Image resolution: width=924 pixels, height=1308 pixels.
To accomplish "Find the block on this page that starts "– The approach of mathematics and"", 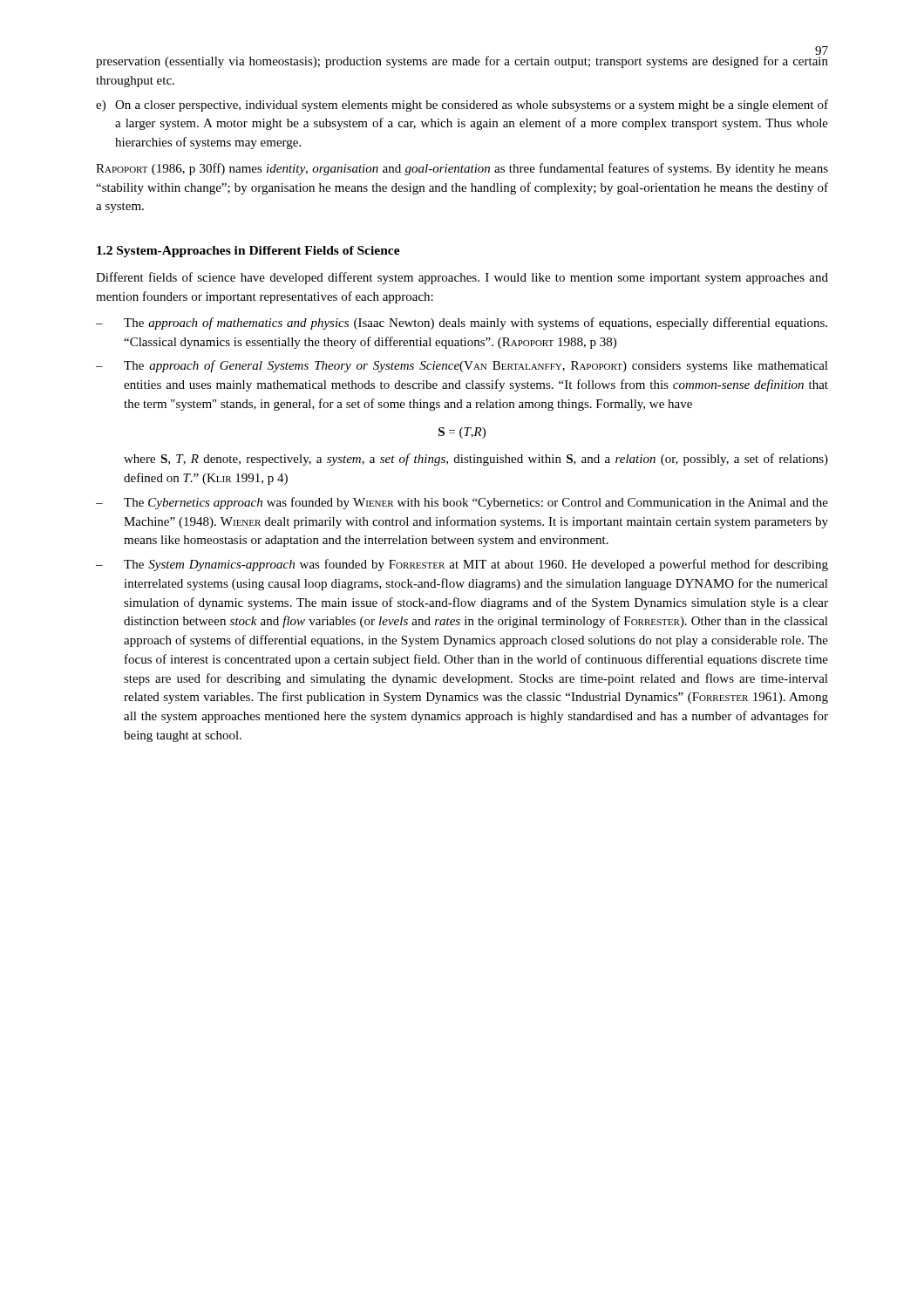I will [x=462, y=333].
